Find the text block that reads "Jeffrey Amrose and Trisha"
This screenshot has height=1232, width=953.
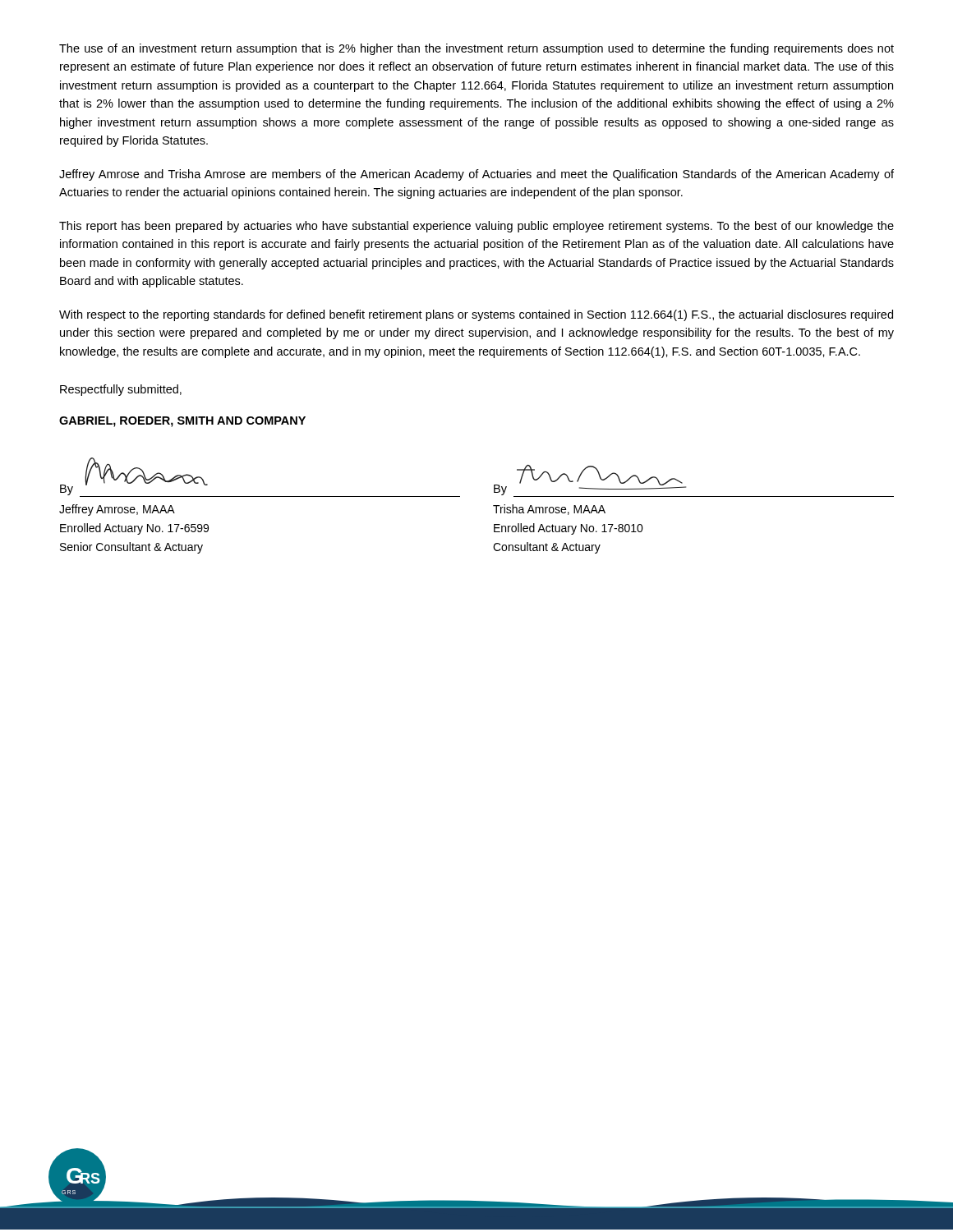pyautogui.click(x=476, y=183)
